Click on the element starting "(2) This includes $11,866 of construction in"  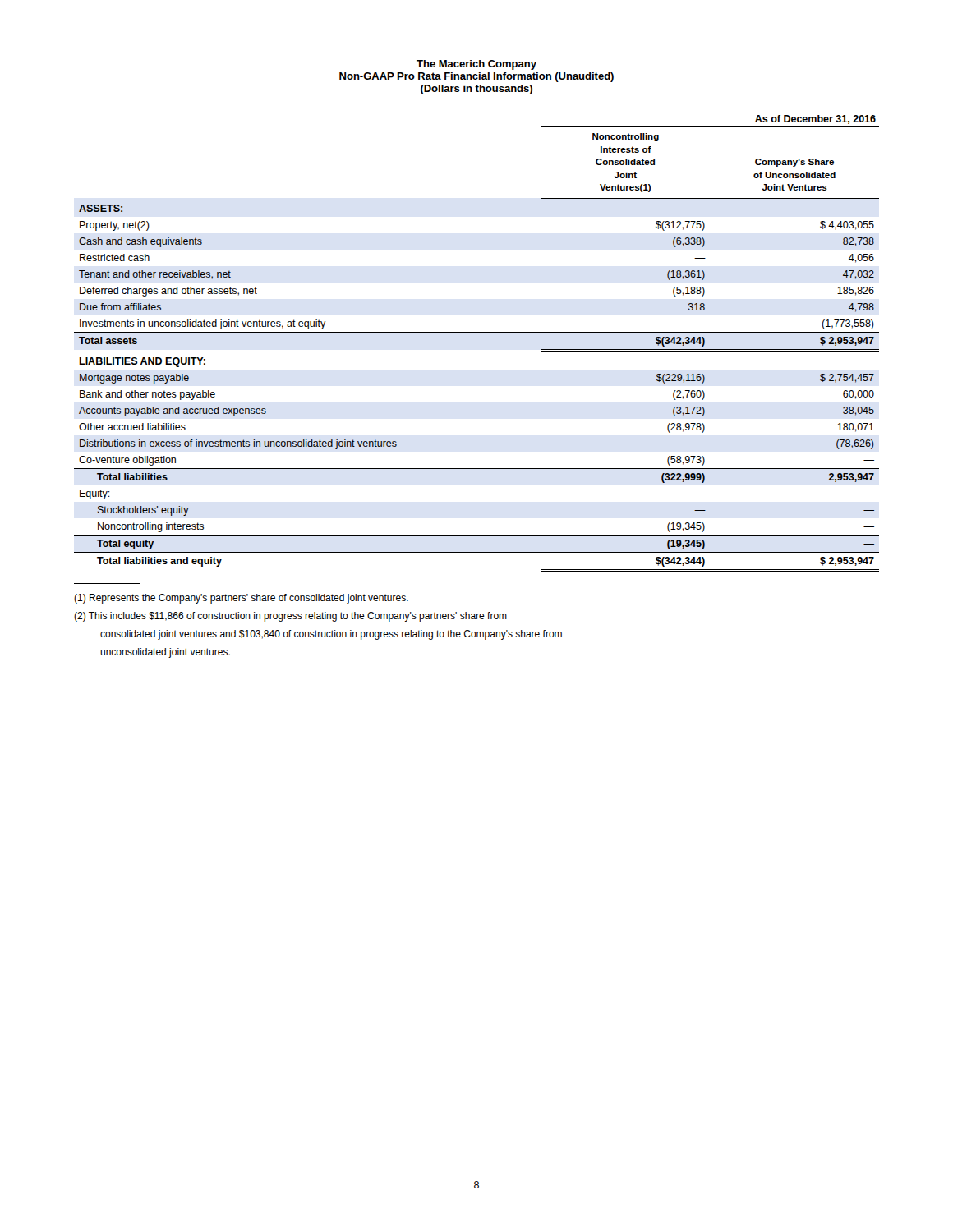[x=476, y=634]
